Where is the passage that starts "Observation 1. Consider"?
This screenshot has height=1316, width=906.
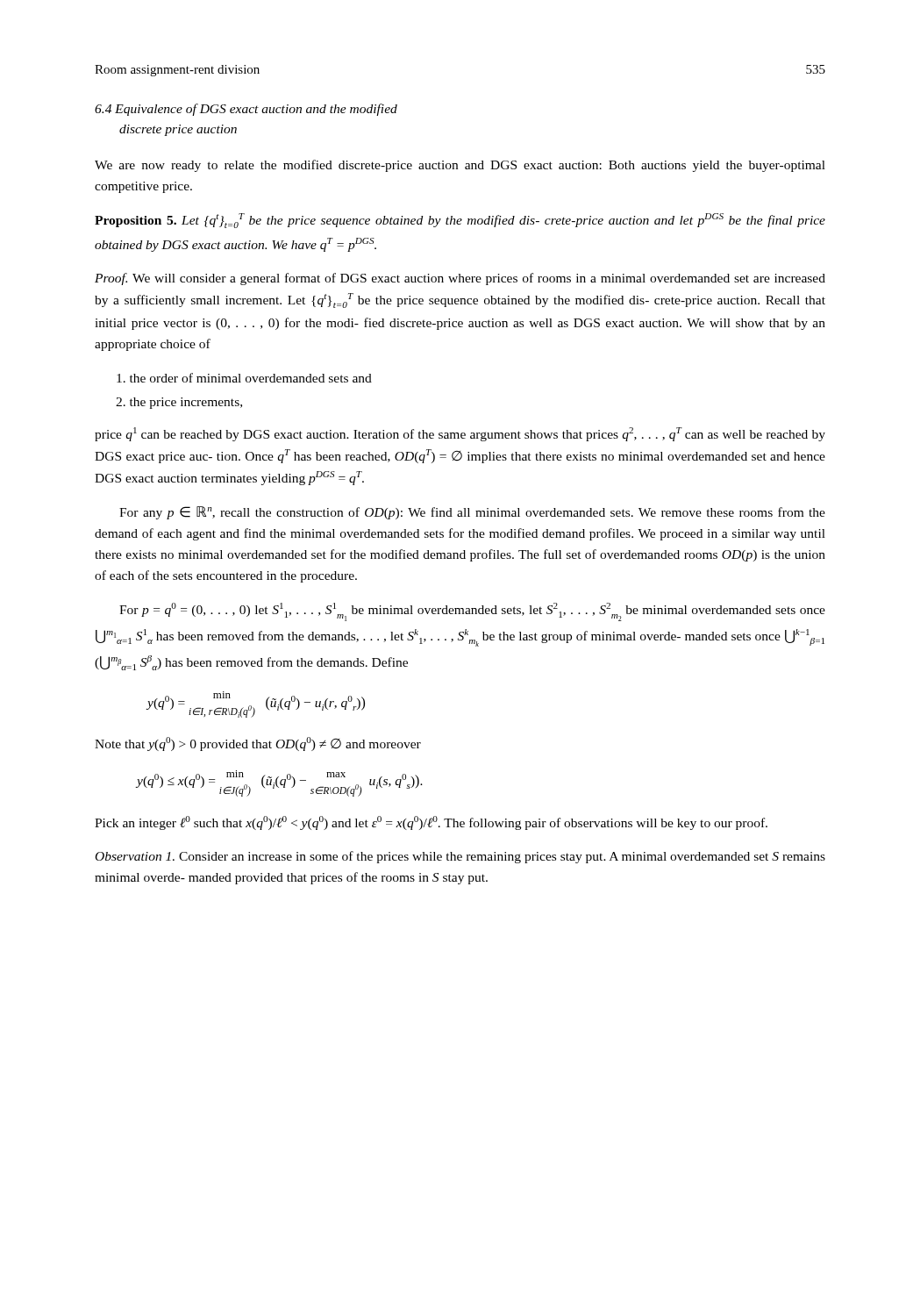[460, 866]
